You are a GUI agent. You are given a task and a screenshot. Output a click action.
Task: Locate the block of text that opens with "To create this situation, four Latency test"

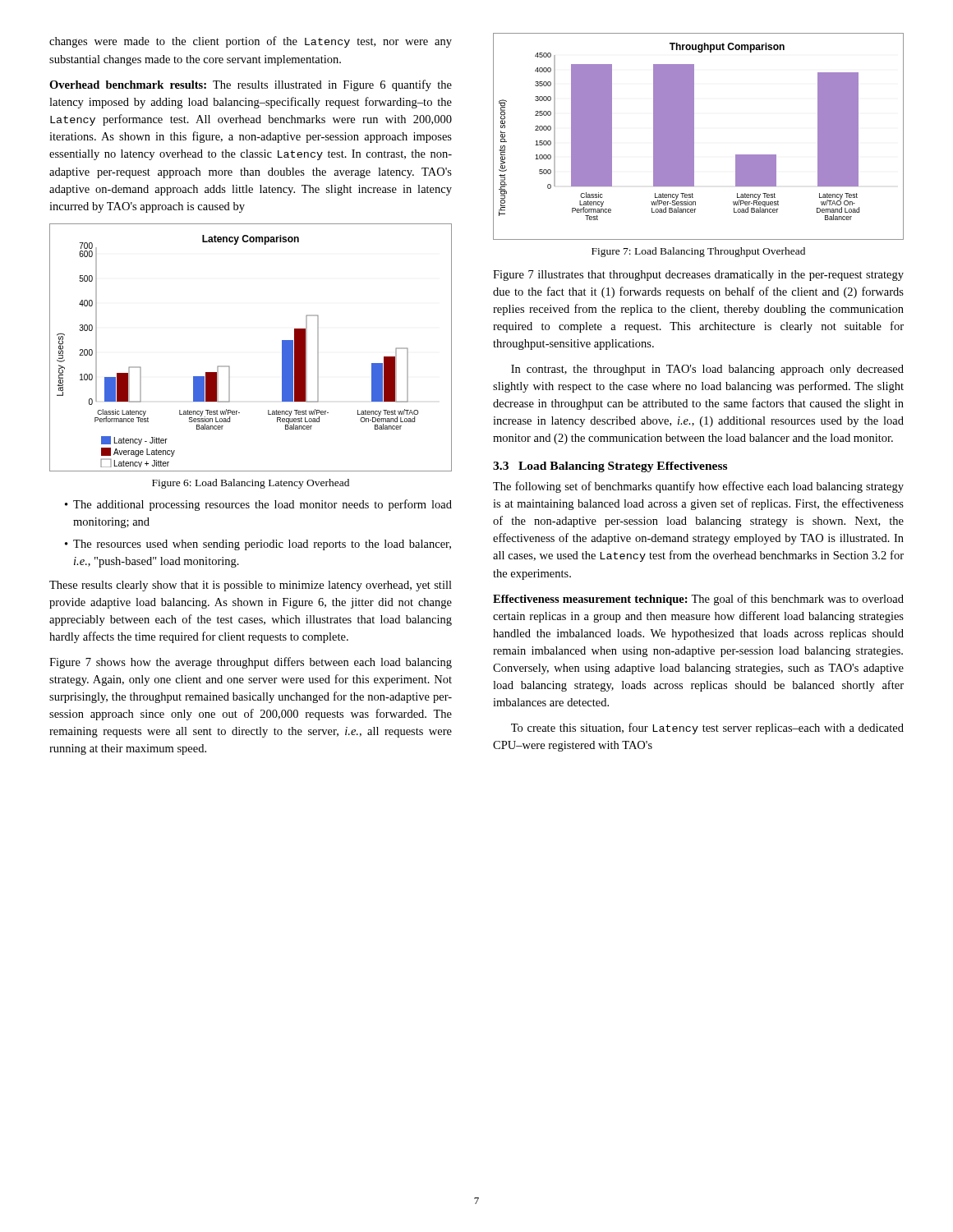[698, 736]
